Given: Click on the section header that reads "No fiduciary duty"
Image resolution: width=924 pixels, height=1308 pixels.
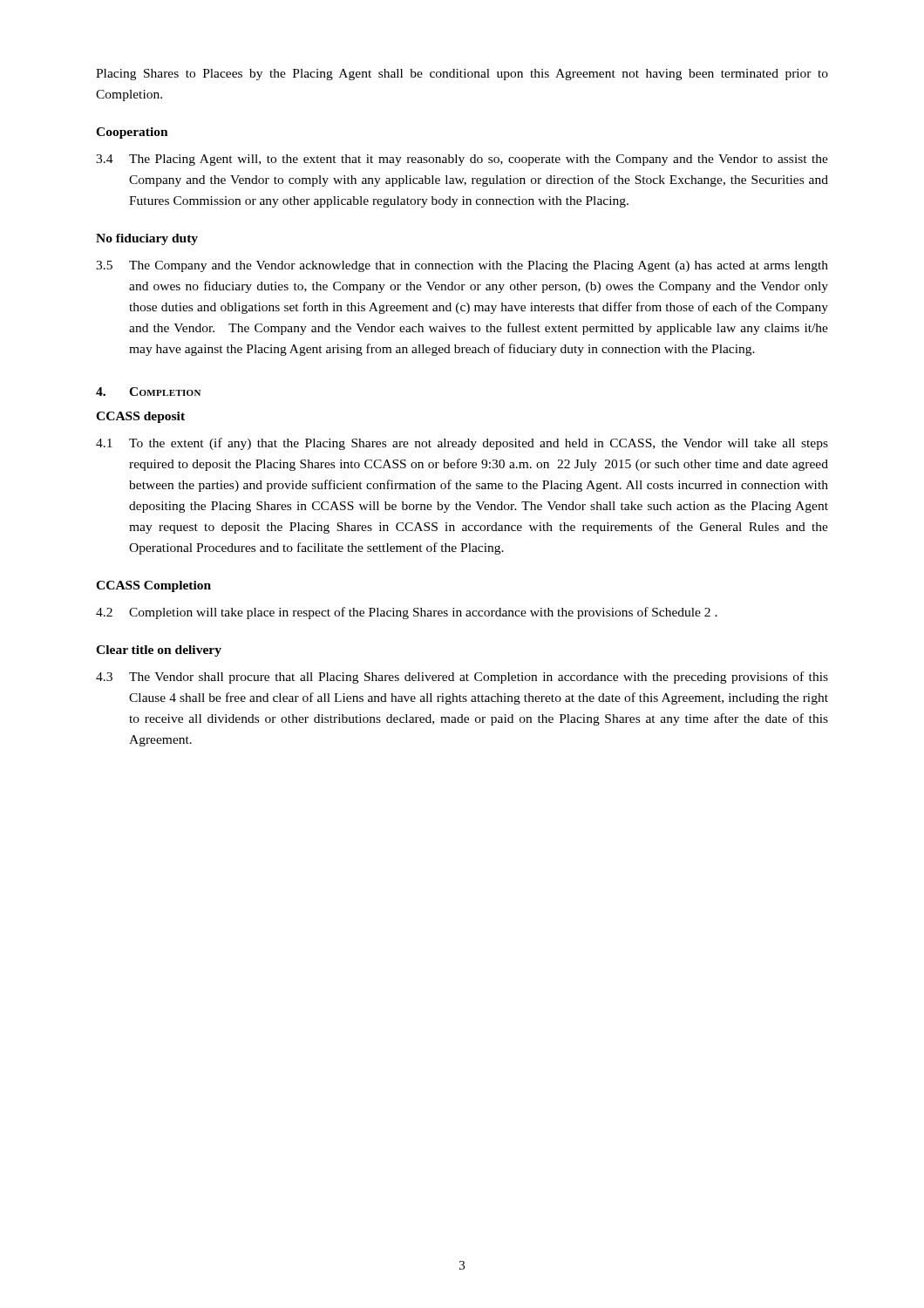Looking at the screenshot, I should coord(147,238).
